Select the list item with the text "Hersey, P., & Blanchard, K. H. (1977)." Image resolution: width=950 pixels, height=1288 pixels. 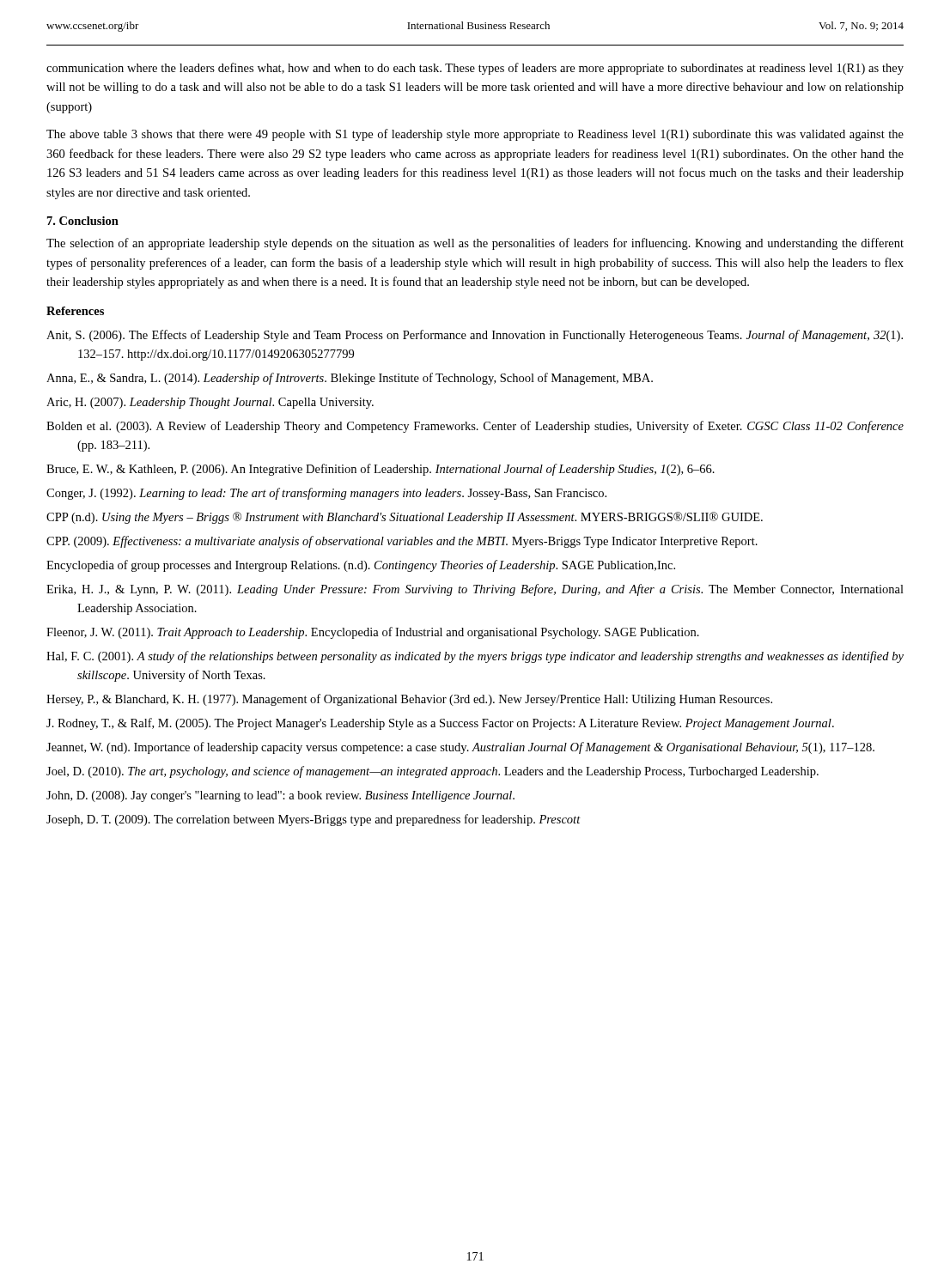pyautogui.click(x=410, y=699)
